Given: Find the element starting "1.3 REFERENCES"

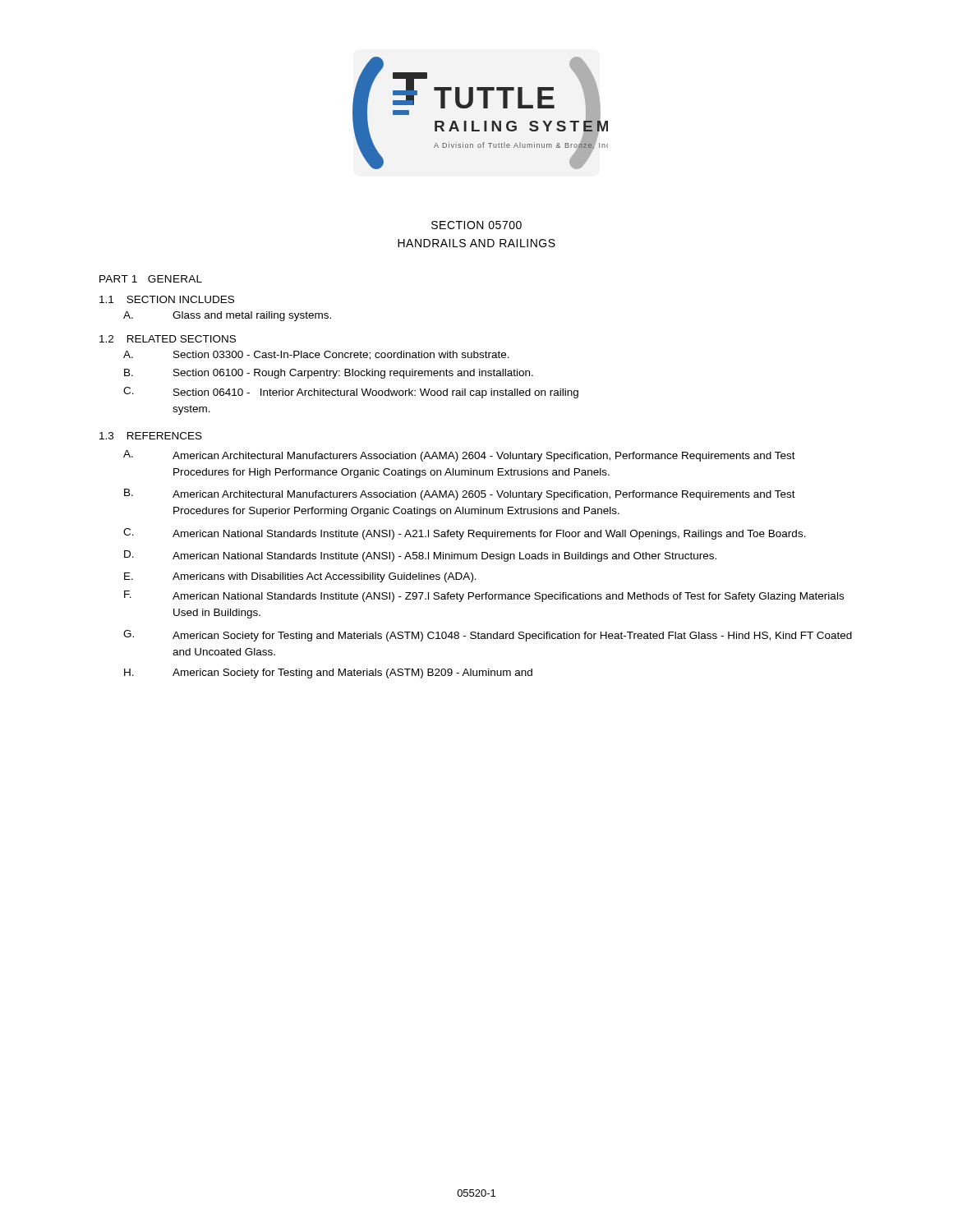Looking at the screenshot, I should coord(150,435).
